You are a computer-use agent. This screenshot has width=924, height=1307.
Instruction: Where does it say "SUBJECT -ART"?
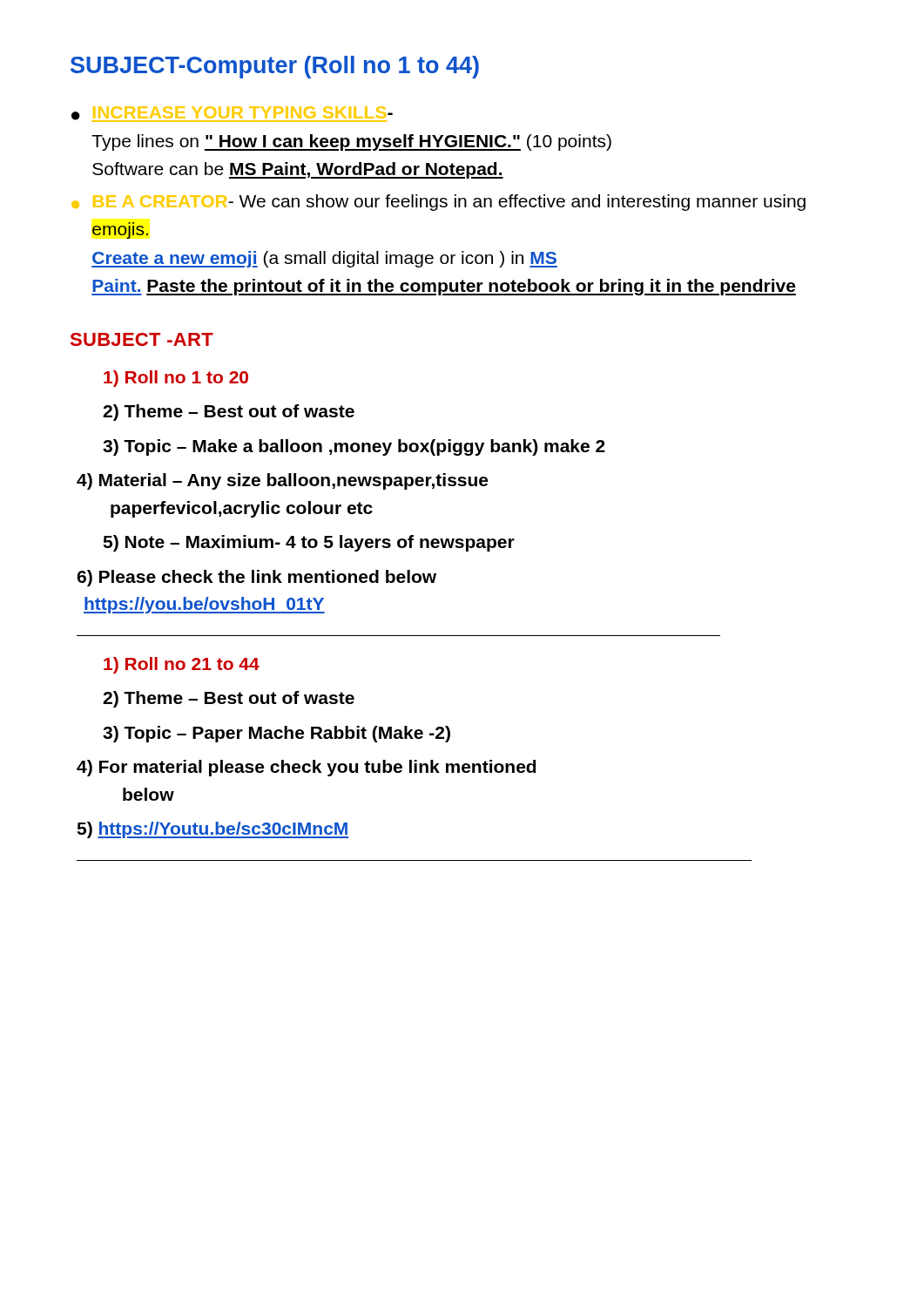pos(142,339)
